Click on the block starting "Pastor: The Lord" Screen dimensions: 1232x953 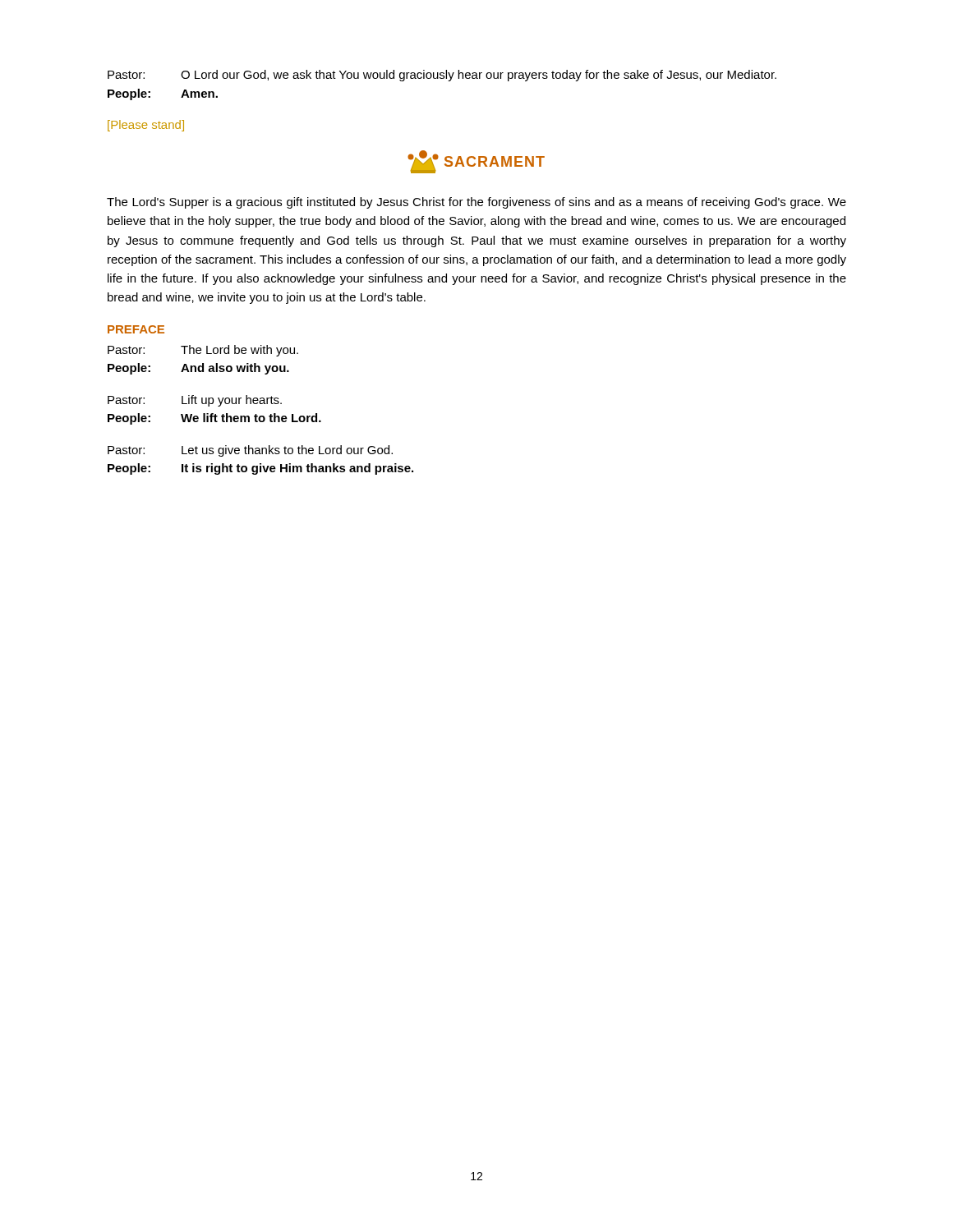203,351
